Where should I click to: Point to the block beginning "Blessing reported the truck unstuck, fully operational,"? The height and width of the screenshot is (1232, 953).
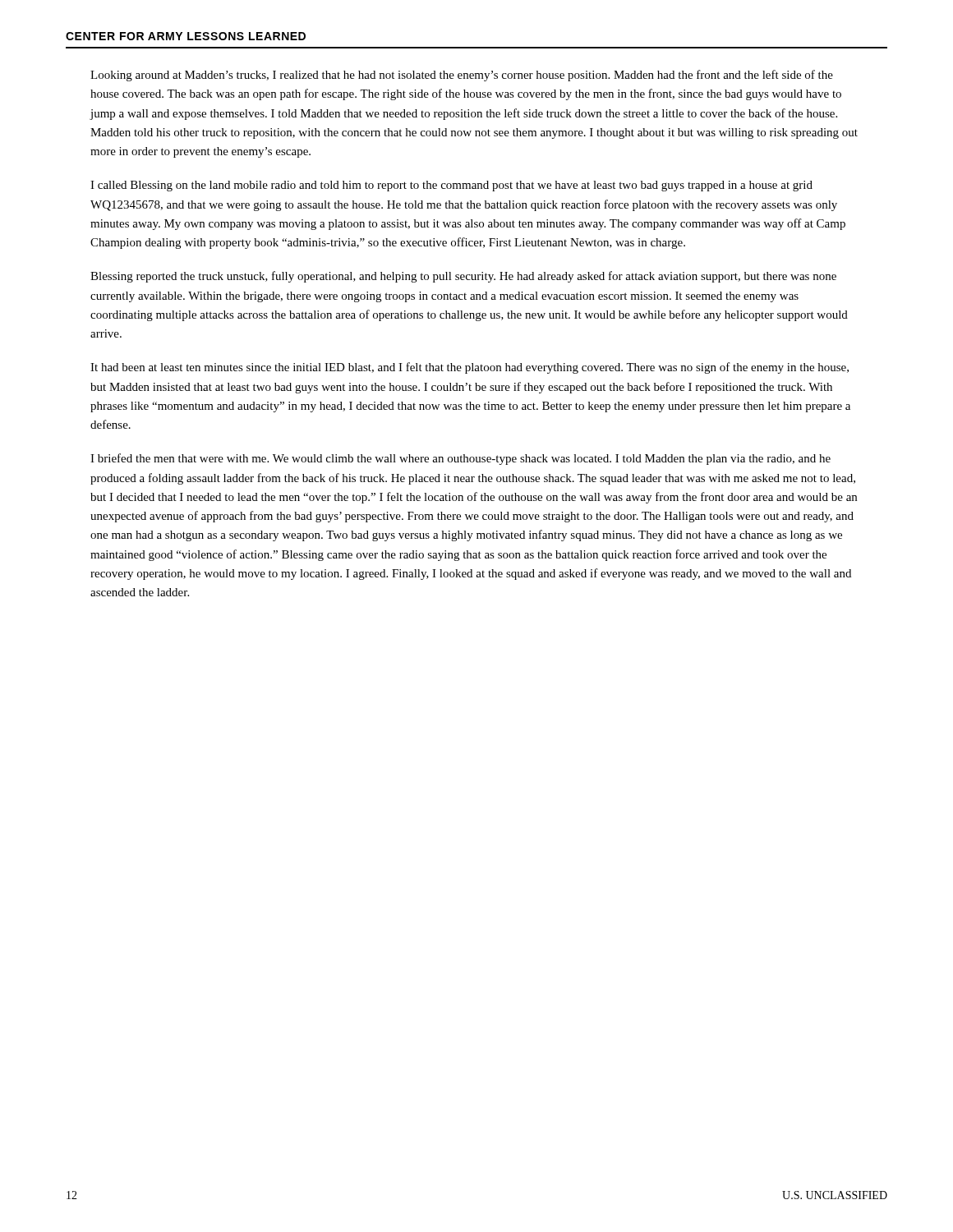pyautogui.click(x=469, y=305)
